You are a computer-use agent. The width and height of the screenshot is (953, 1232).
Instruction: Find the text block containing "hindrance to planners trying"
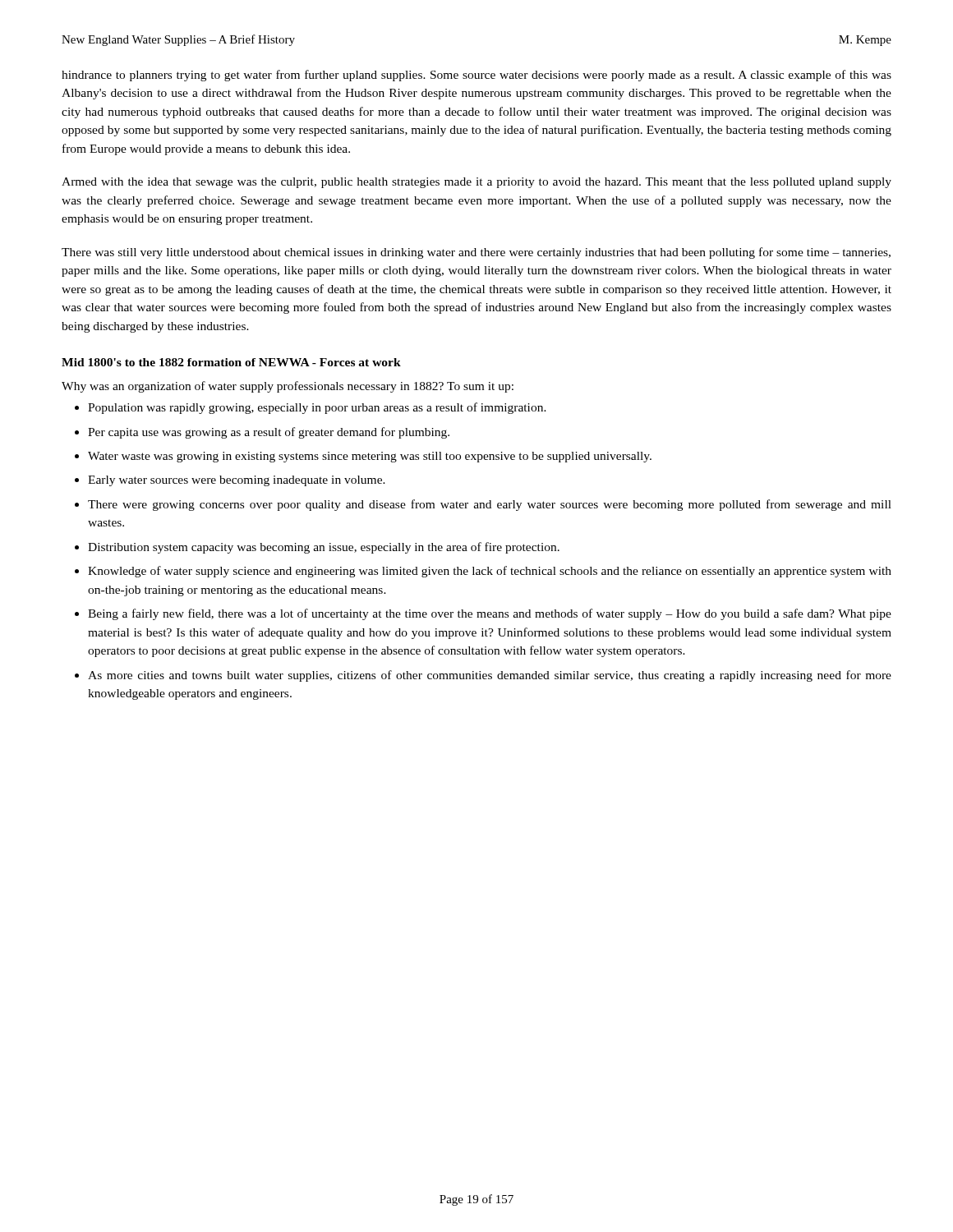click(476, 111)
